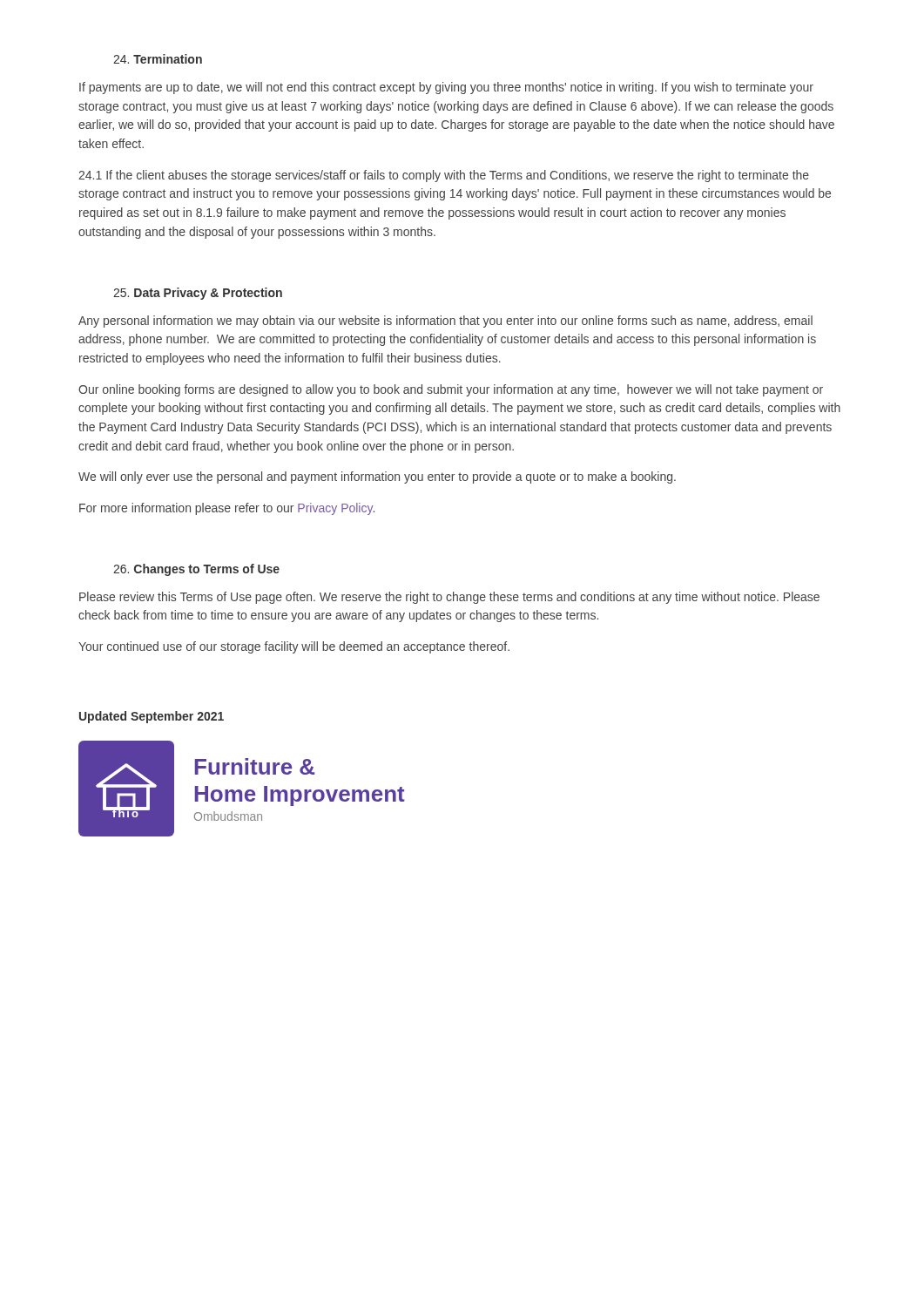The width and height of the screenshot is (924, 1307).
Task: Point to the block beginning "If payments are up to"
Action: tap(457, 115)
